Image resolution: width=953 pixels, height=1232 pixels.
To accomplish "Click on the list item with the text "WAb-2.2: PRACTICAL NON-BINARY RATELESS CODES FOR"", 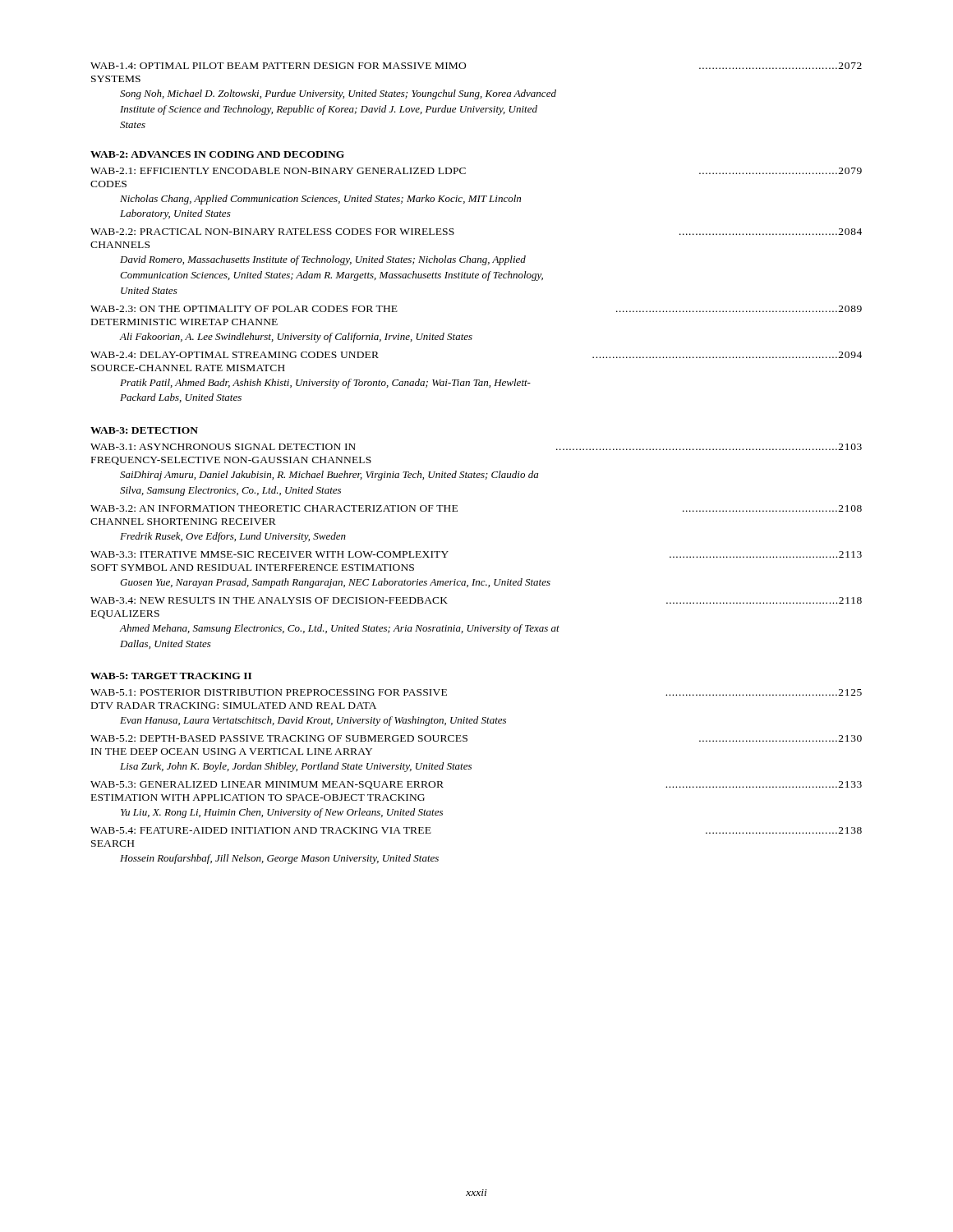I will point(476,262).
